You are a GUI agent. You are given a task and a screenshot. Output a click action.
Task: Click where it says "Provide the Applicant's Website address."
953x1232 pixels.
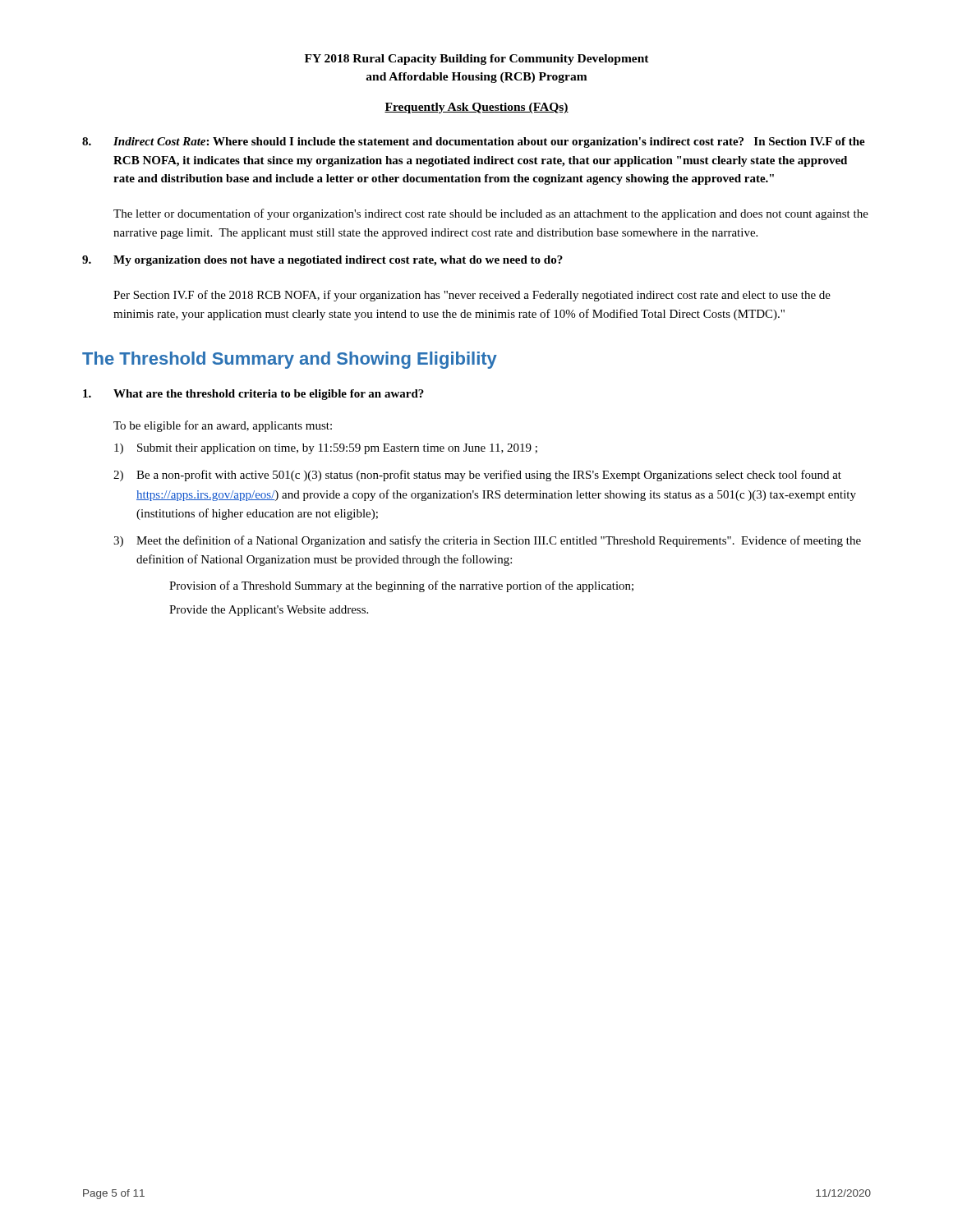[x=269, y=609]
